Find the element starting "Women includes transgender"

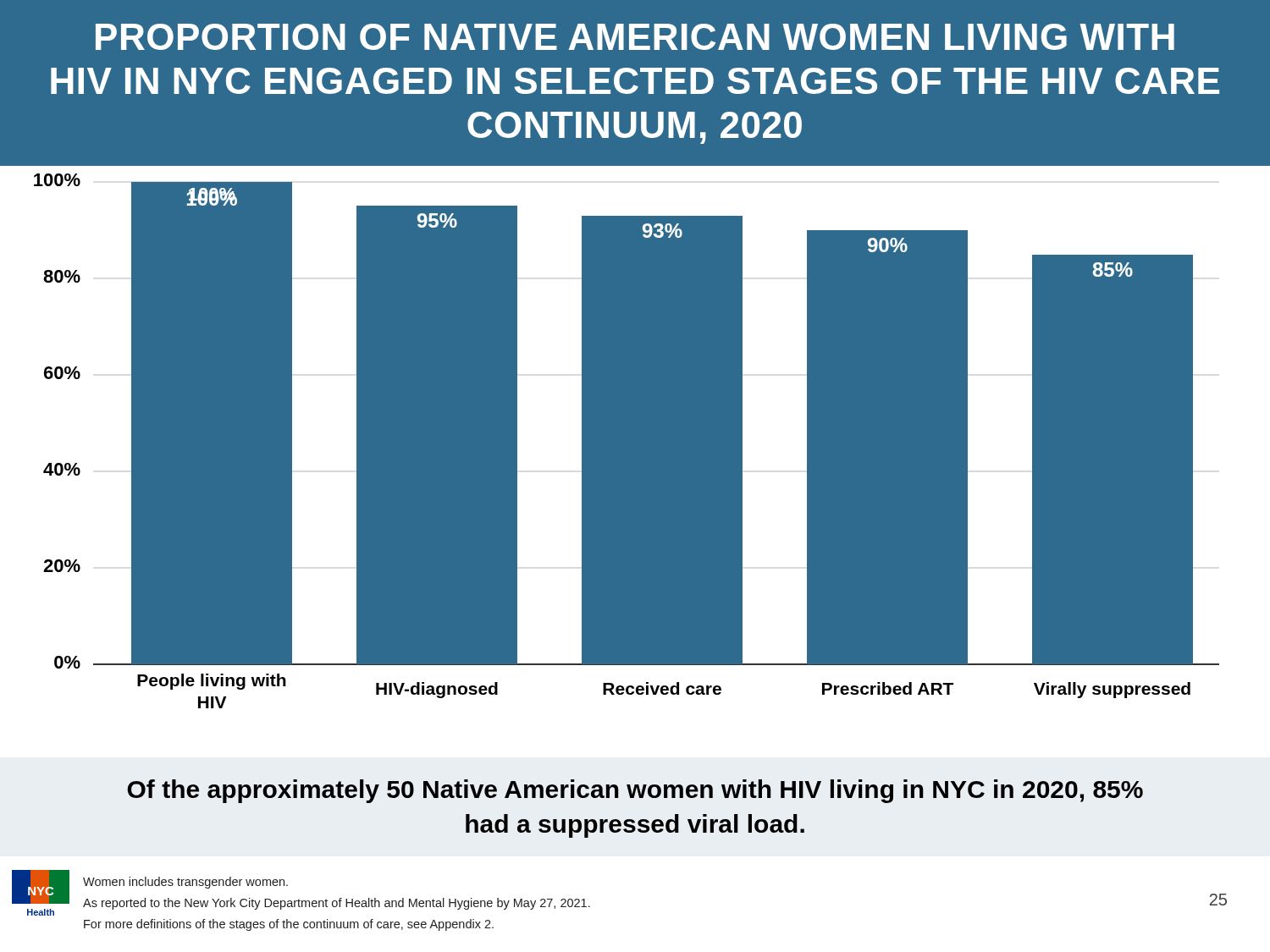coord(337,903)
